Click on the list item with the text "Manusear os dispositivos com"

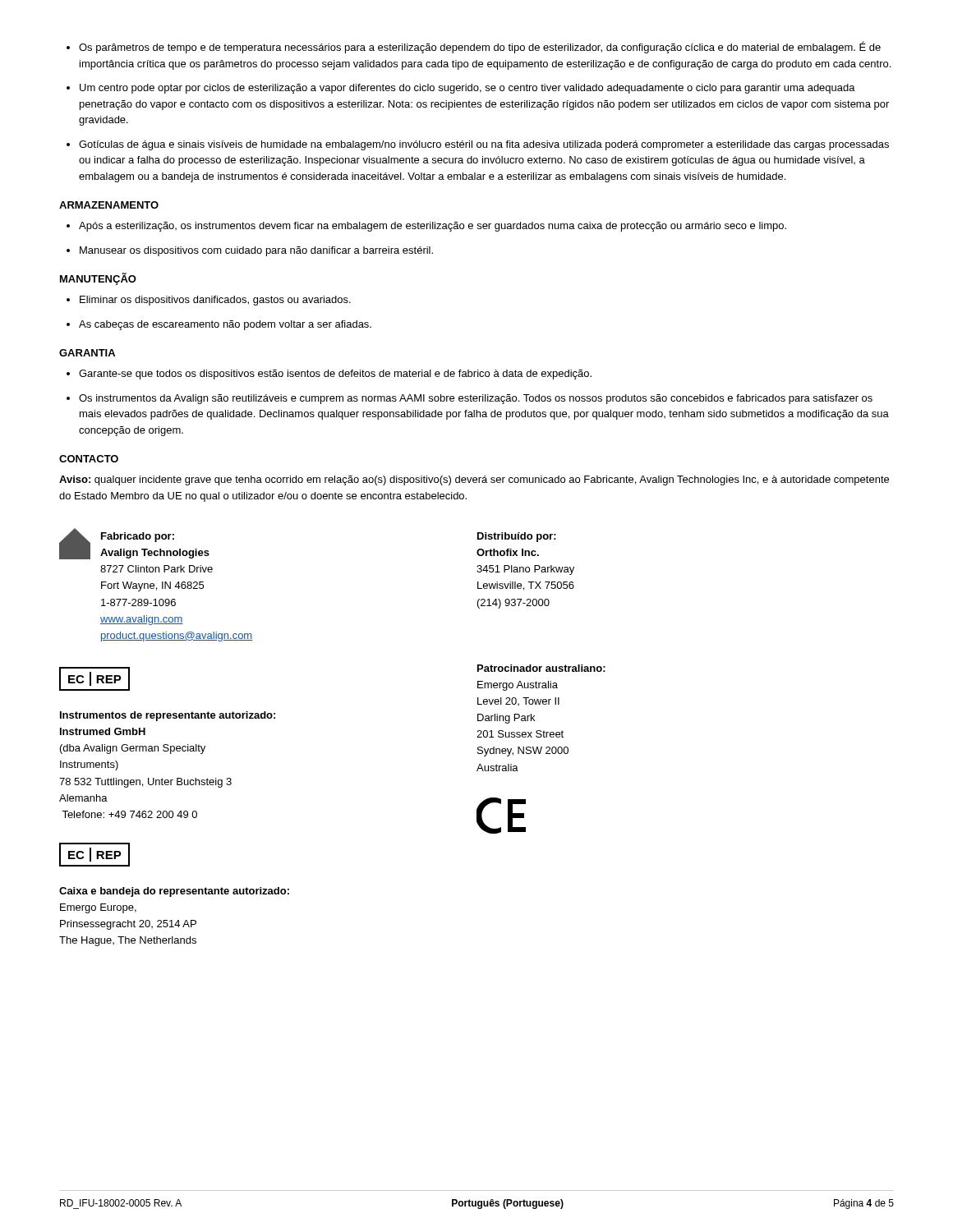click(250, 251)
